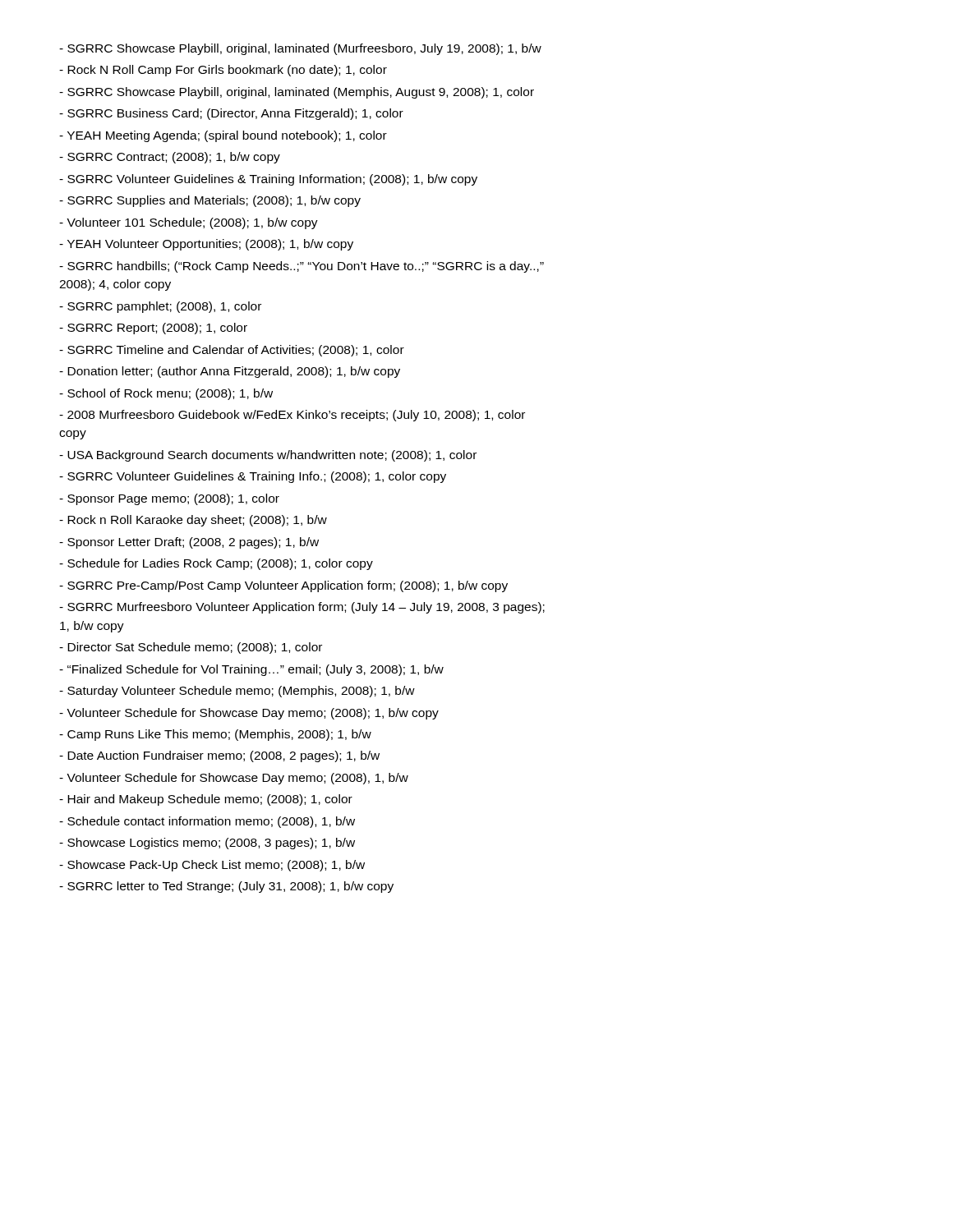953x1232 pixels.
Task: Locate the block starting "Sponsor Page memo; (2008); 1, color"
Action: coord(169,498)
